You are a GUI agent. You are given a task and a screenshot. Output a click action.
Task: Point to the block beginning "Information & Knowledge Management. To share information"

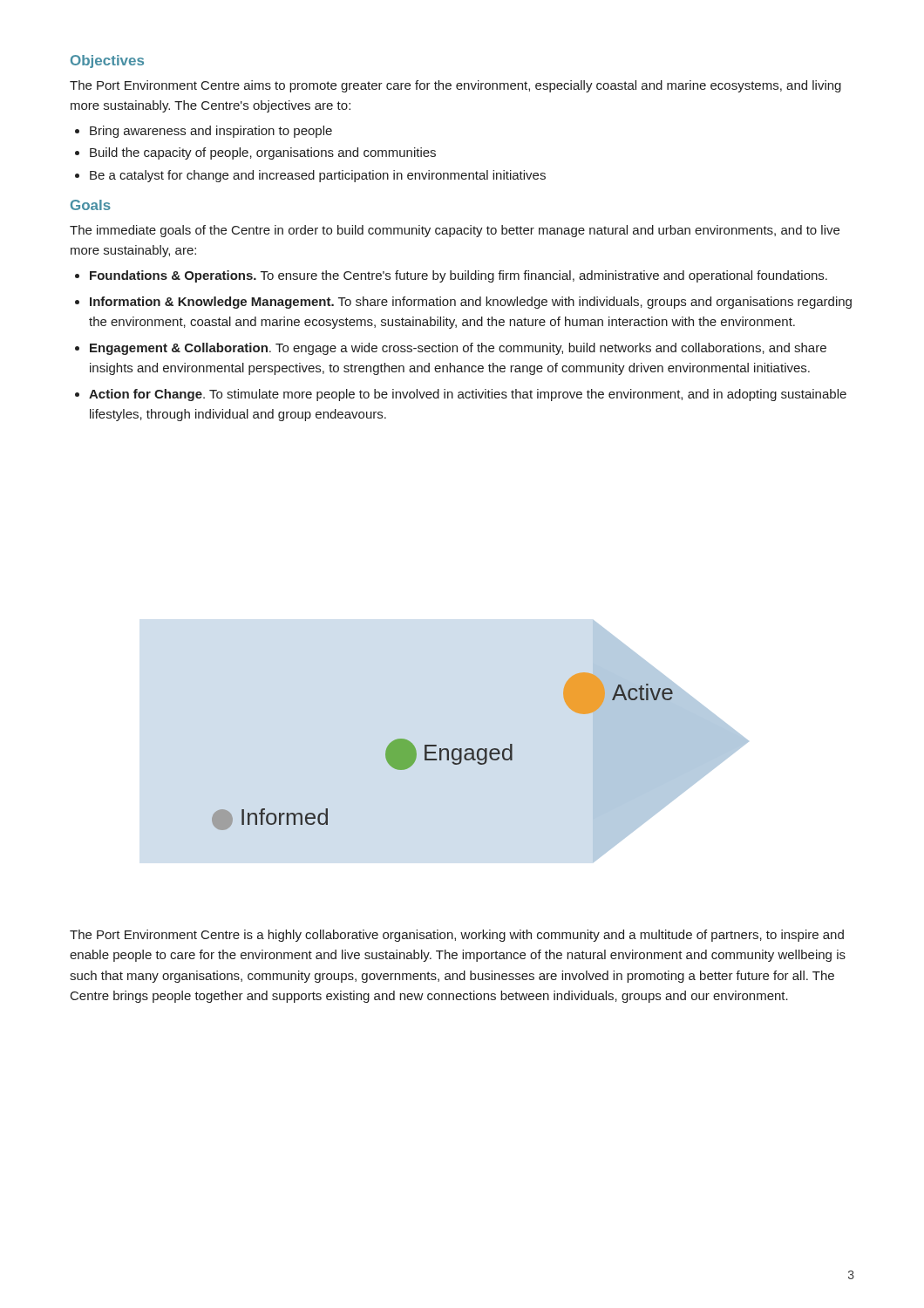(471, 311)
